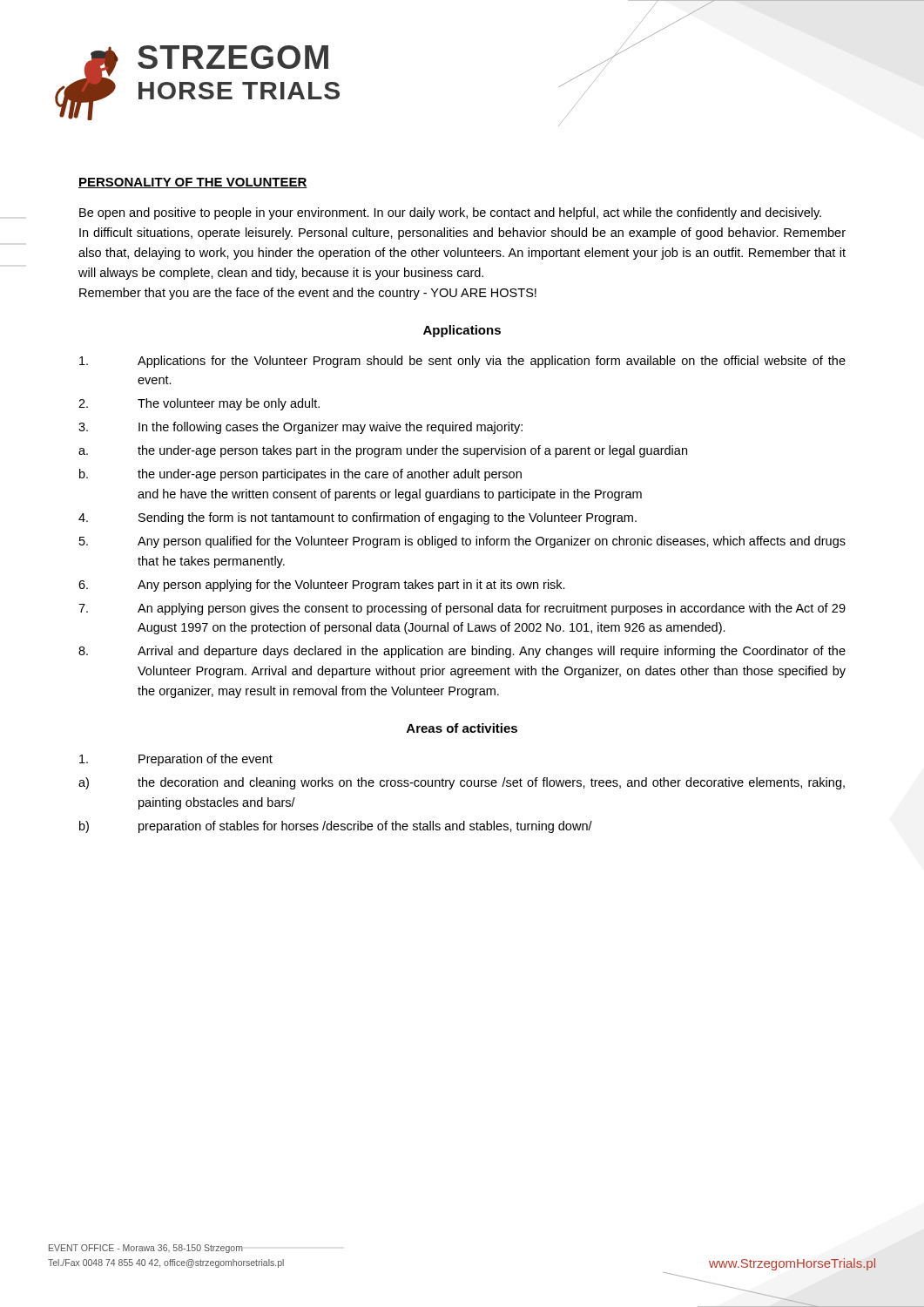This screenshot has height=1307, width=924.
Task: Click on the list item with the text "a. the under-age person takes part"
Action: [x=462, y=451]
